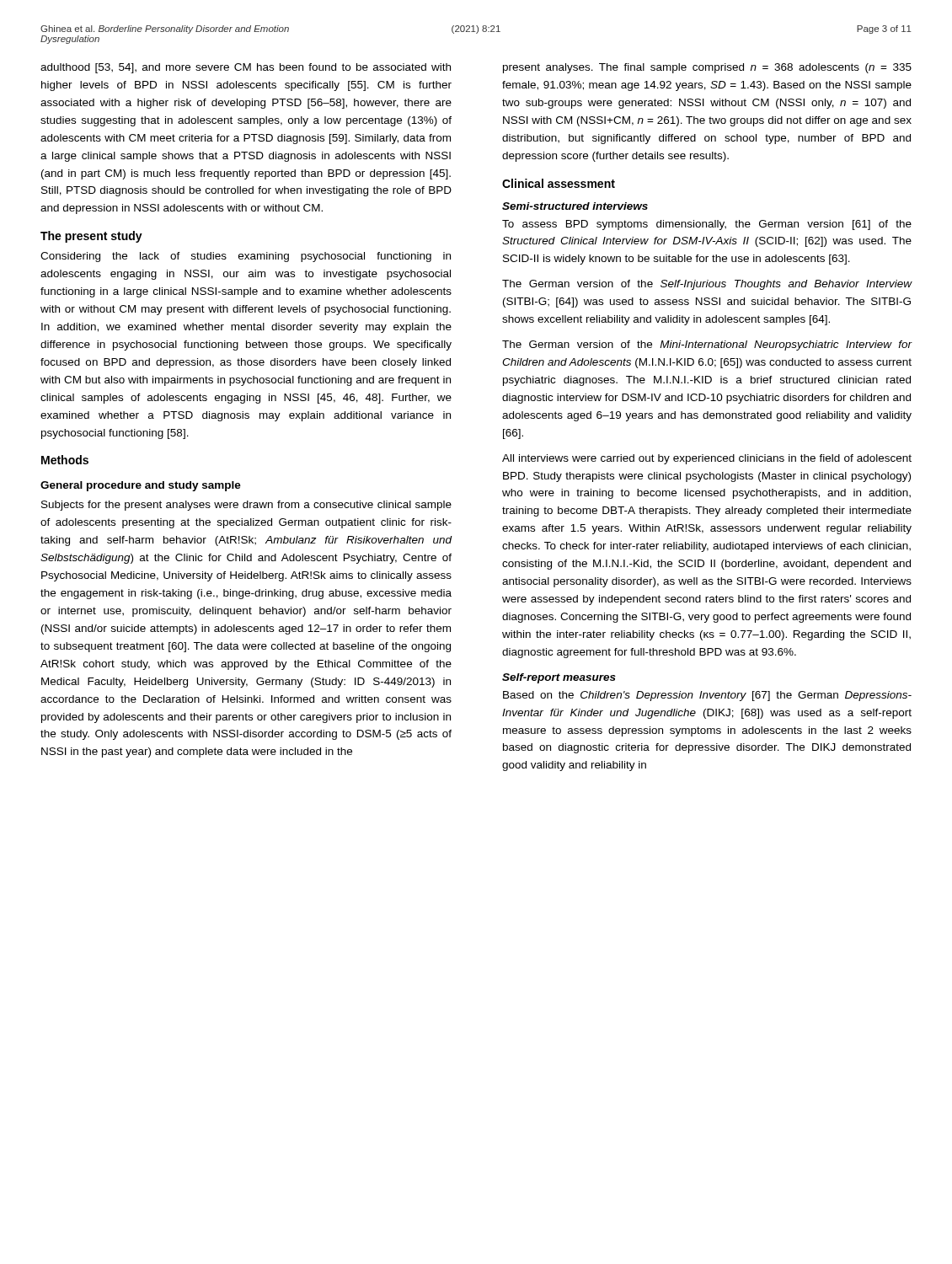952x1264 pixels.
Task: Select the region starting "present analyses. The final"
Action: [707, 112]
